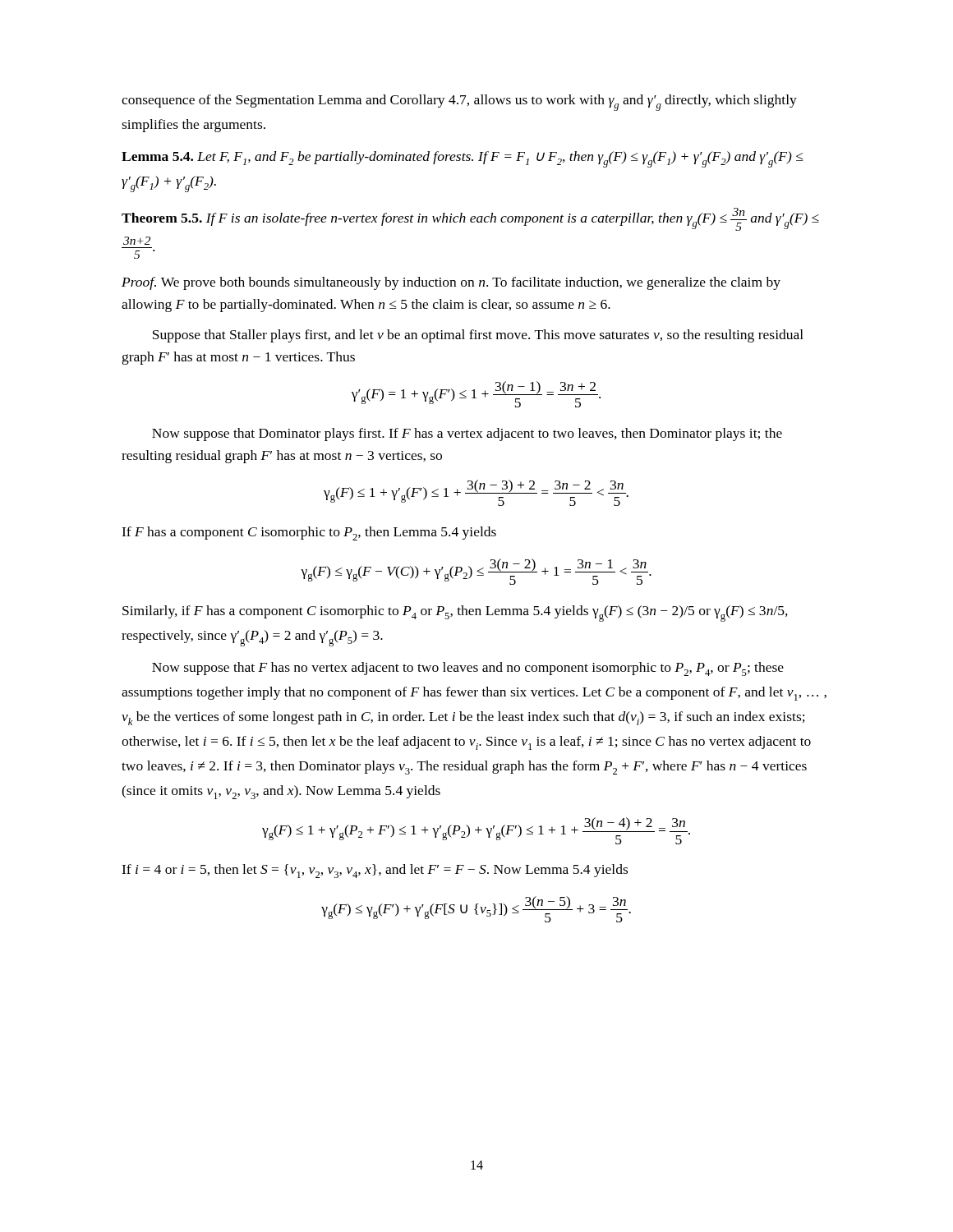
Task: Locate the text block containing "Similarly, if F"
Action: pos(455,624)
